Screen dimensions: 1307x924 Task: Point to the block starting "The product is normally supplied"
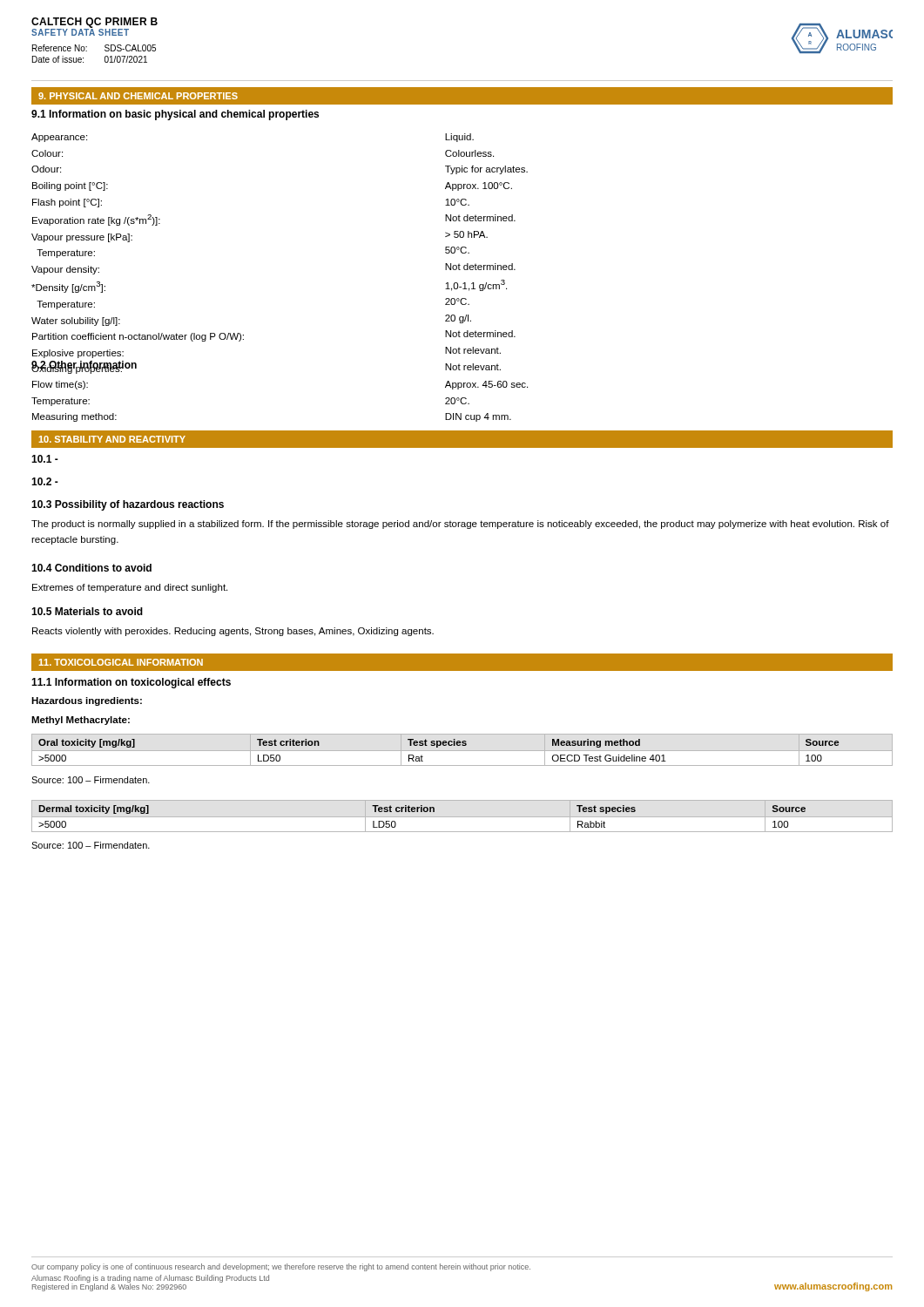click(460, 532)
